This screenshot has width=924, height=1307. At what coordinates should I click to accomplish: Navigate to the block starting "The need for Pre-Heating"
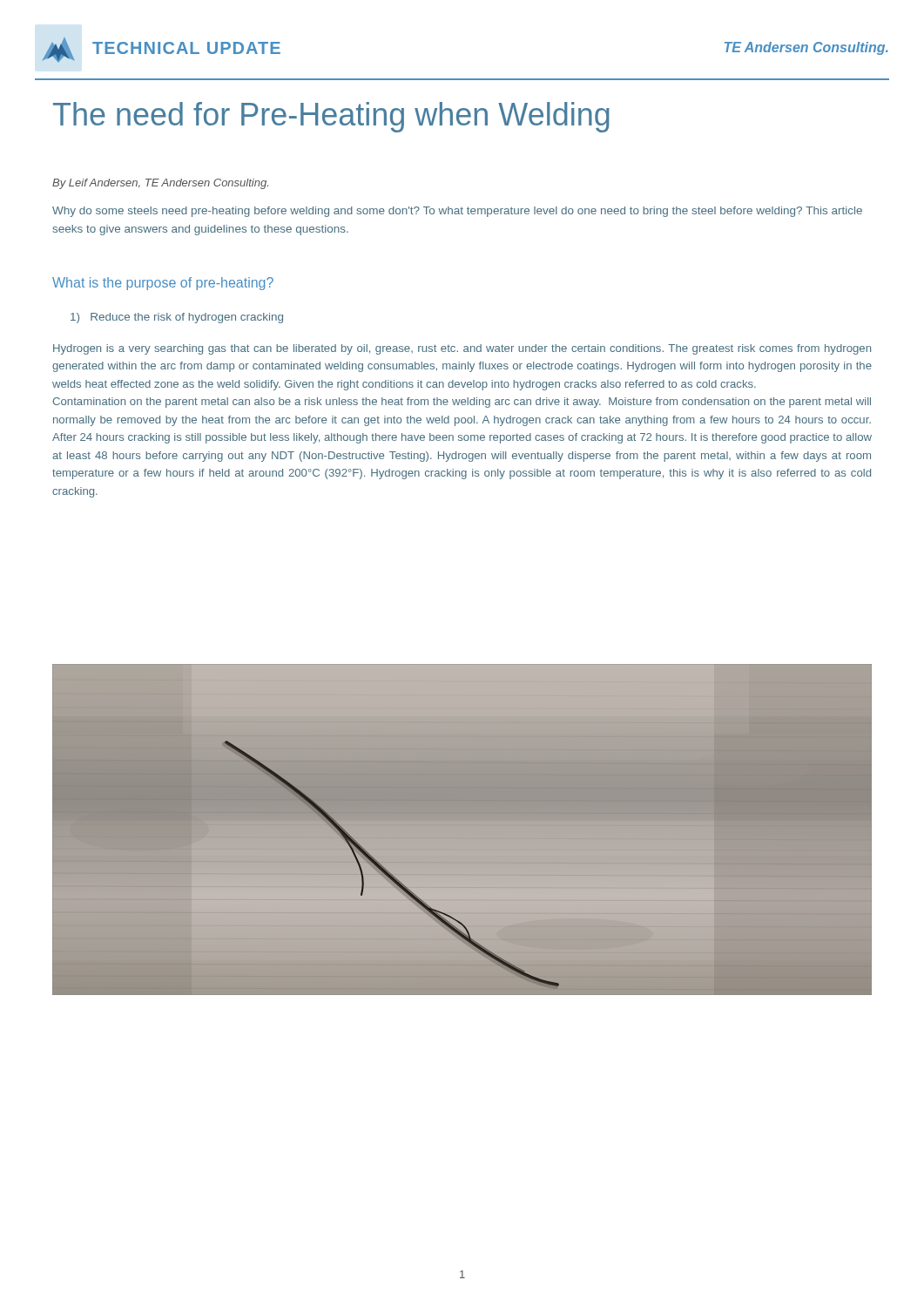pos(462,115)
